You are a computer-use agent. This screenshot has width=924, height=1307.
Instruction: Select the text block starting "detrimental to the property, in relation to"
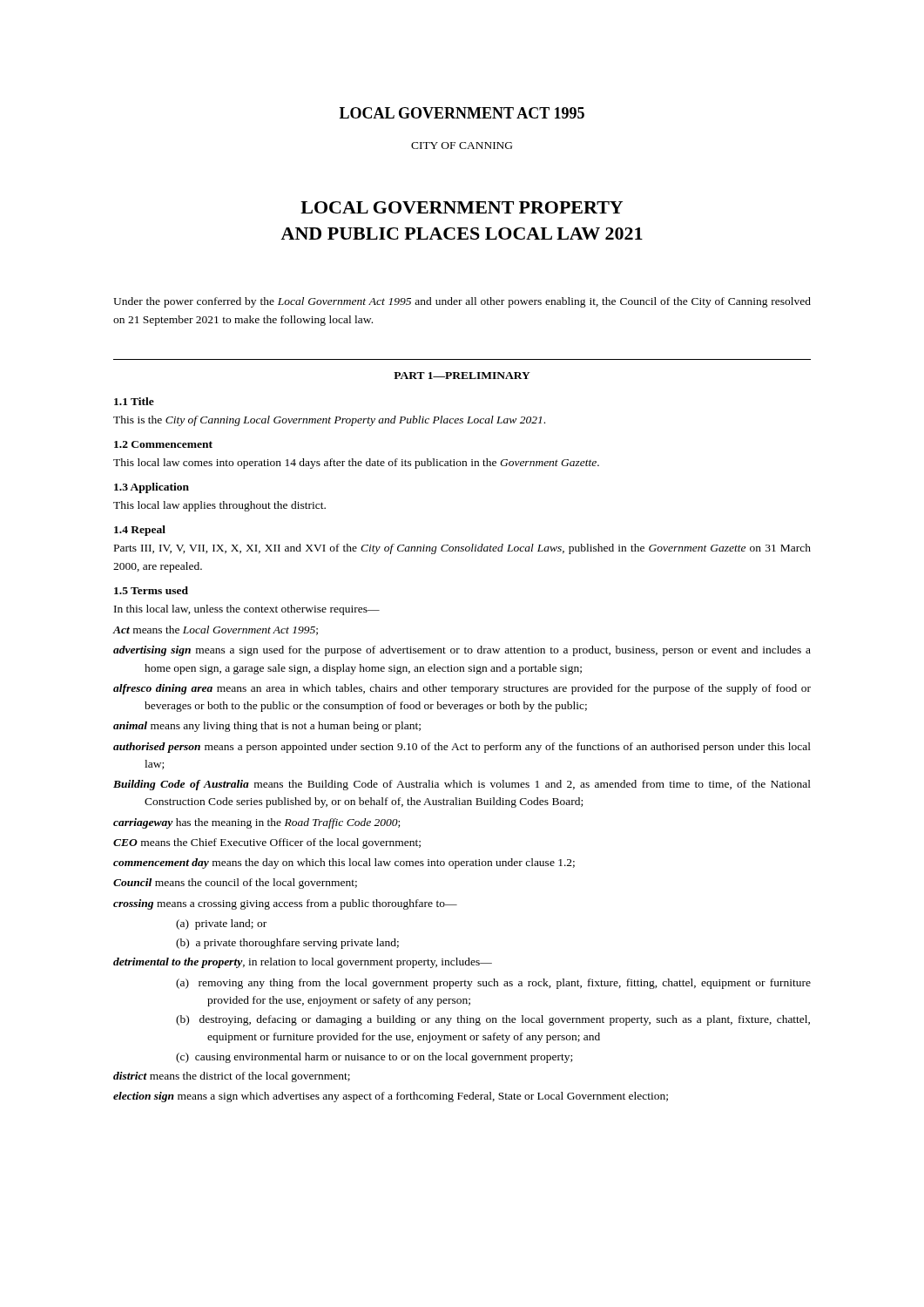[303, 962]
